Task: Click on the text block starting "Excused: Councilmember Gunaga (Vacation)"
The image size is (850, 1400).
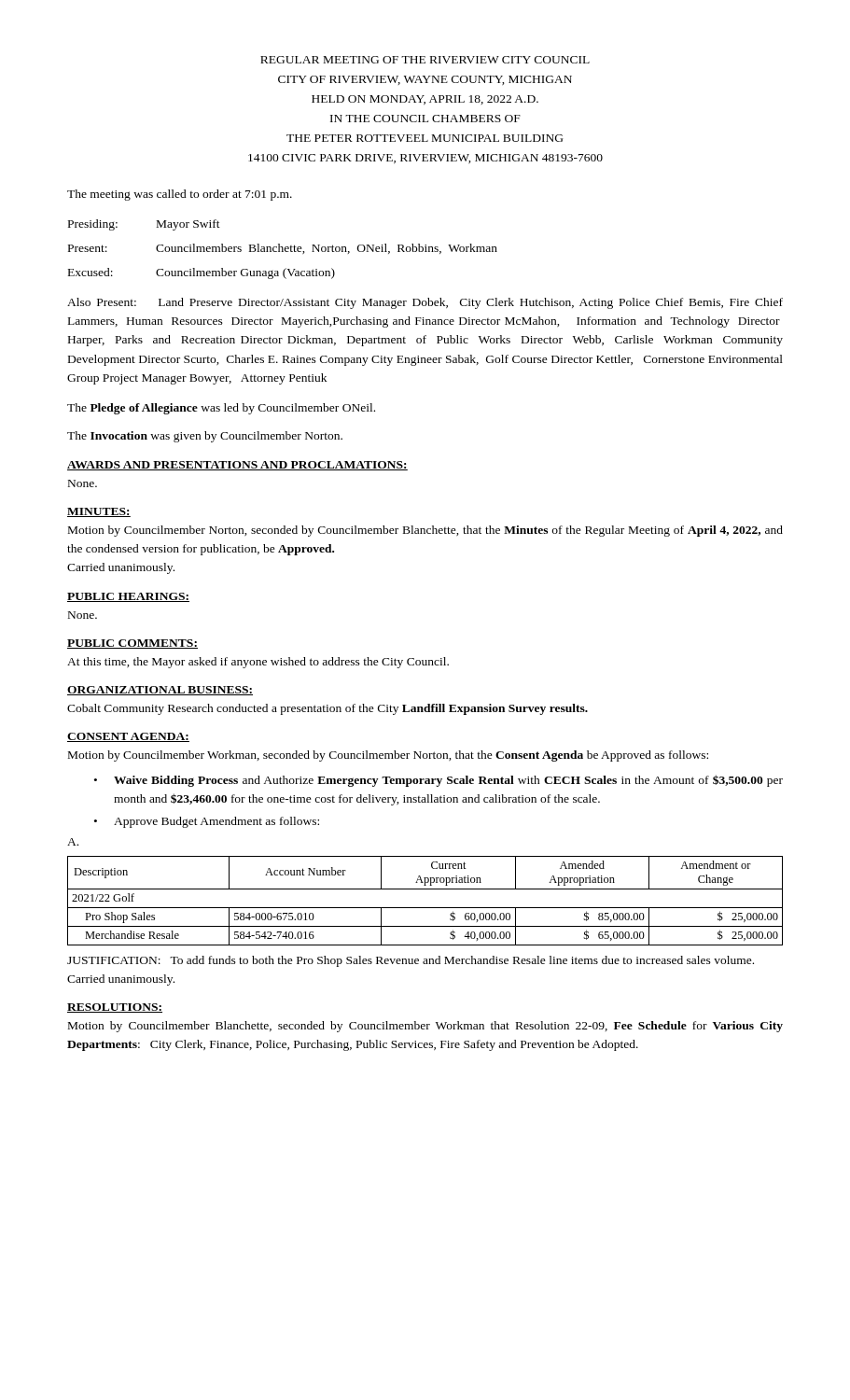Action: 201,272
